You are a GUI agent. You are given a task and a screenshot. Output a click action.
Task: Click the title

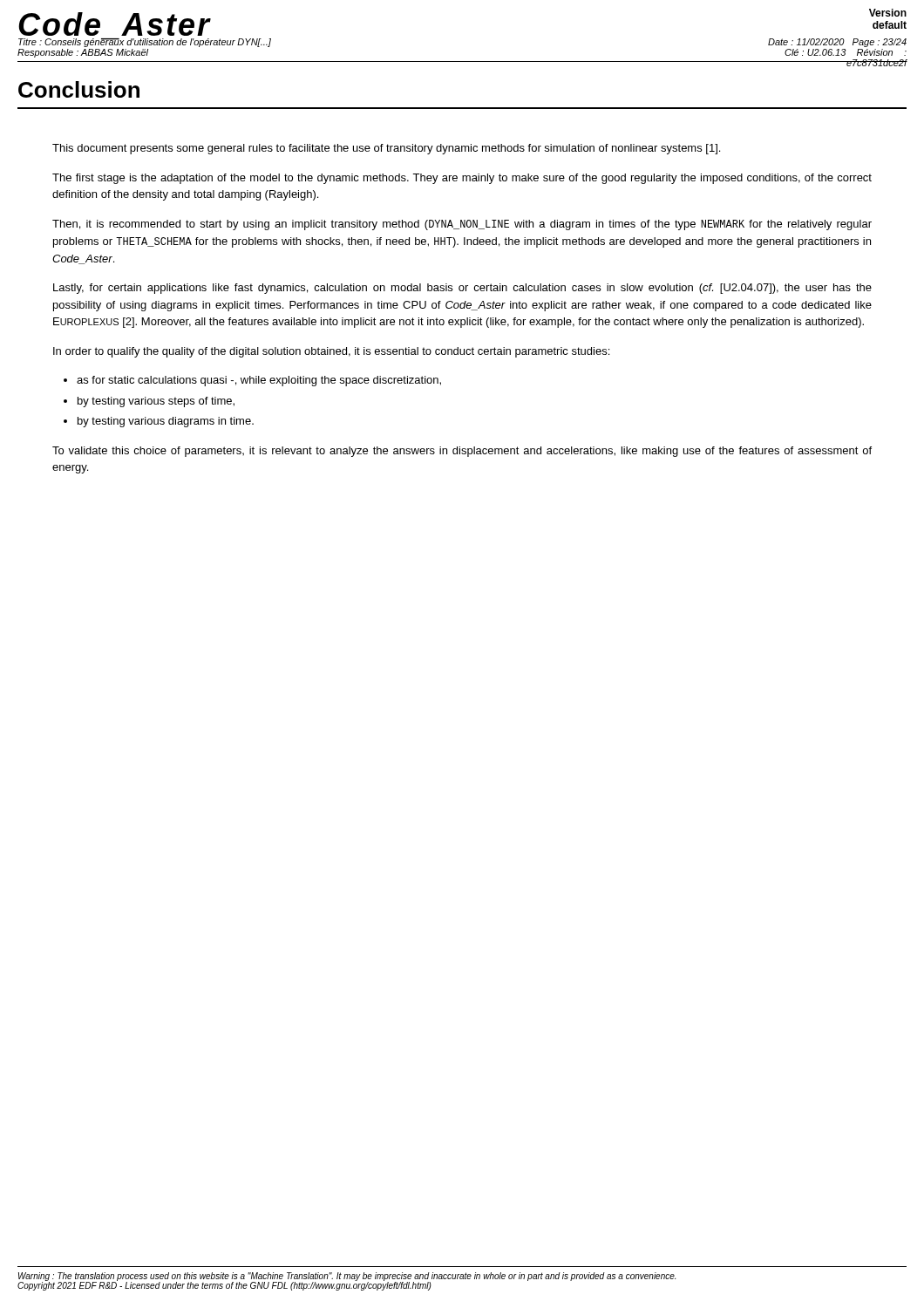462,90
